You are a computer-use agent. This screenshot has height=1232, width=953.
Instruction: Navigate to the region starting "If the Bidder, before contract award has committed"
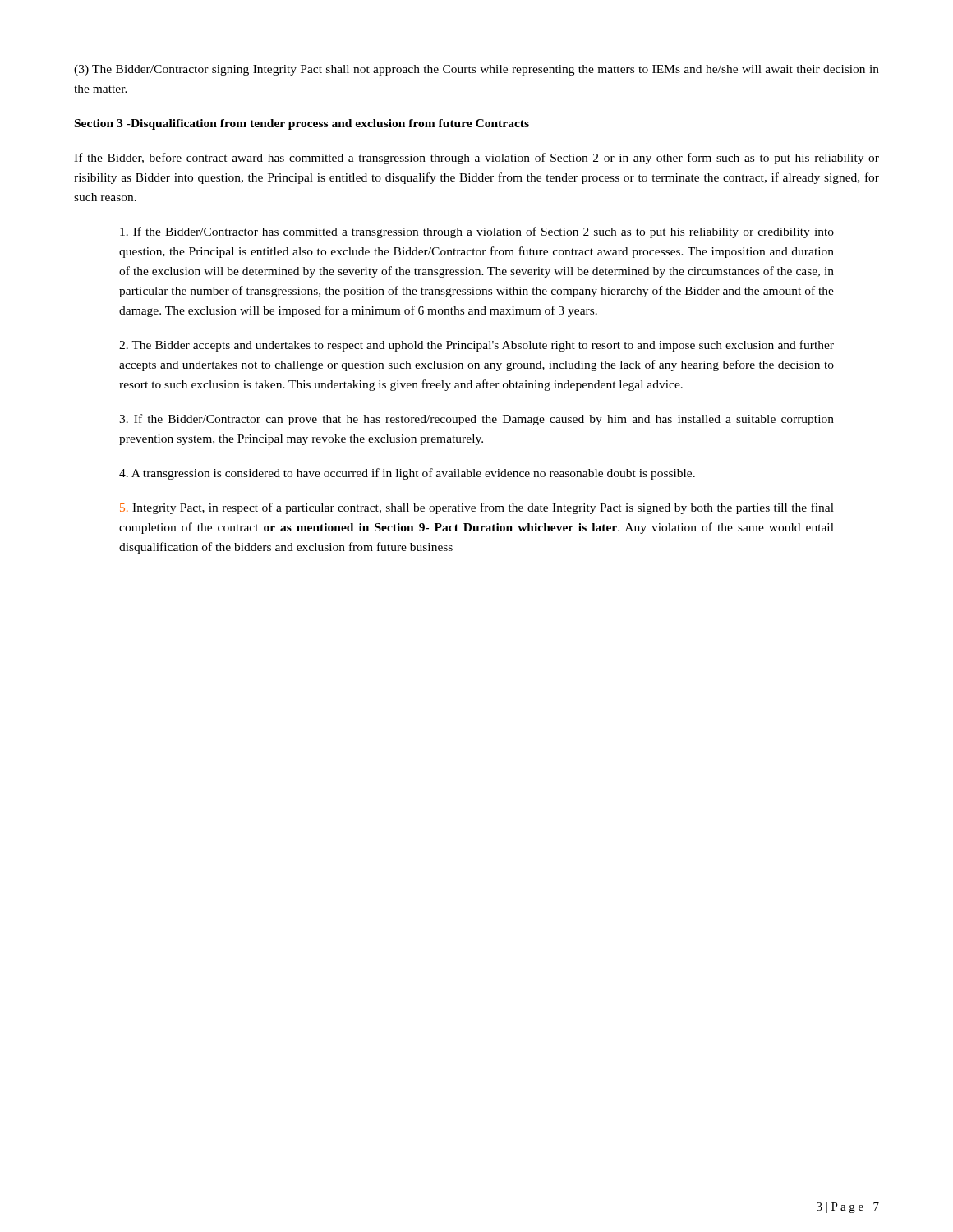476,177
